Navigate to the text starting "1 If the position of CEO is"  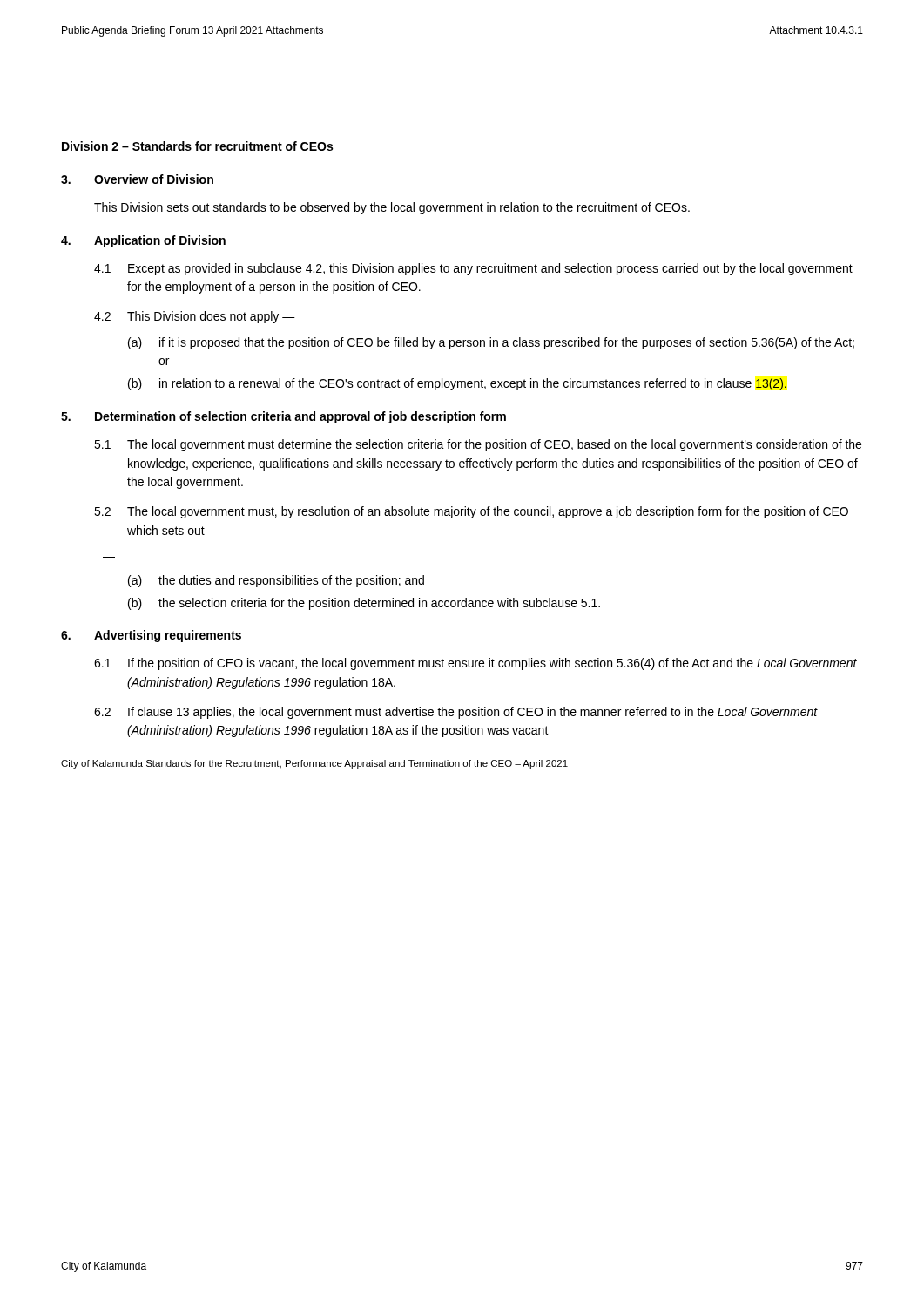pyautogui.click(x=479, y=674)
